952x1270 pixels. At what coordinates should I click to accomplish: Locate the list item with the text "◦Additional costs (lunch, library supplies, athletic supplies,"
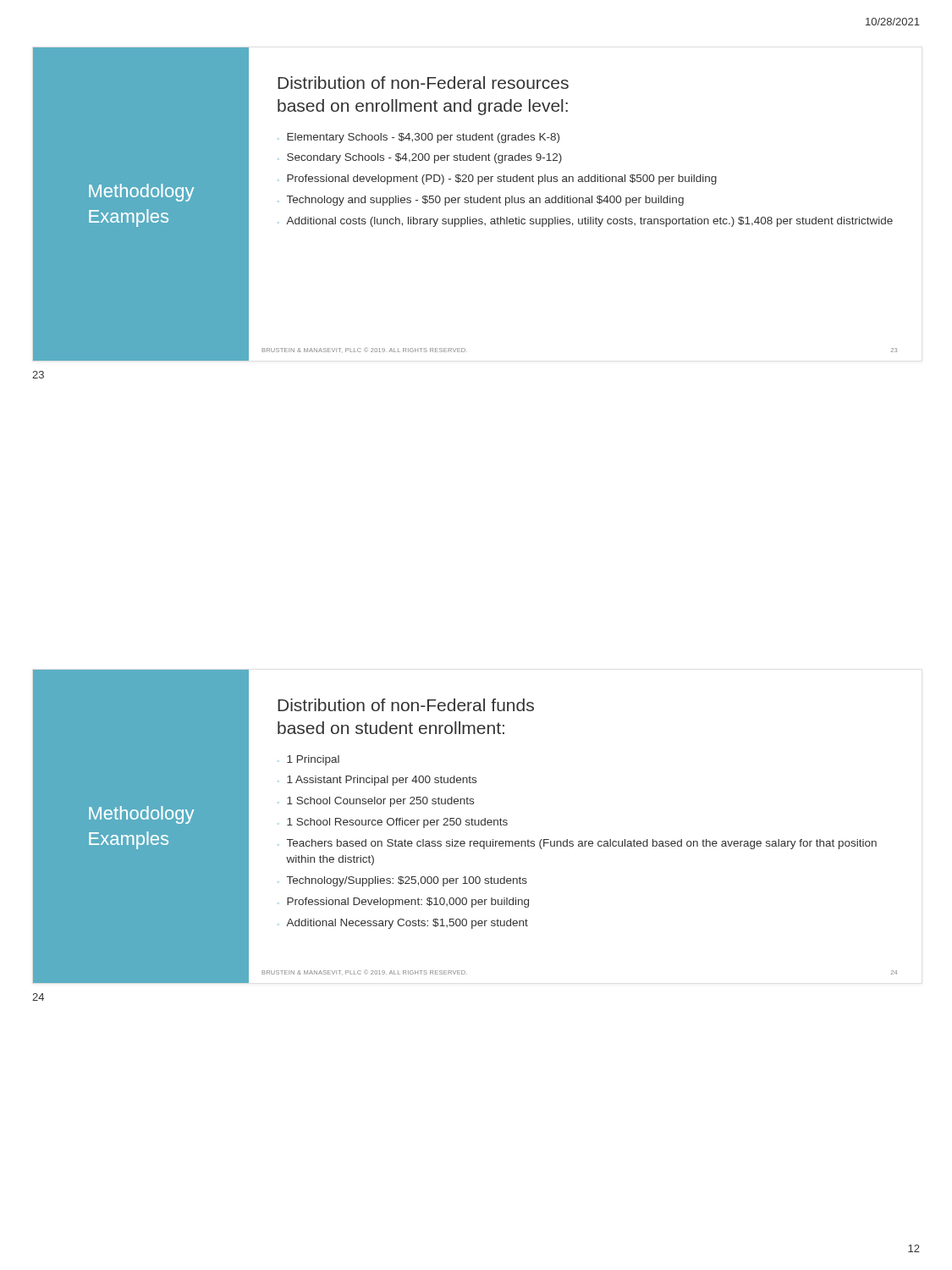(x=585, y=221)
